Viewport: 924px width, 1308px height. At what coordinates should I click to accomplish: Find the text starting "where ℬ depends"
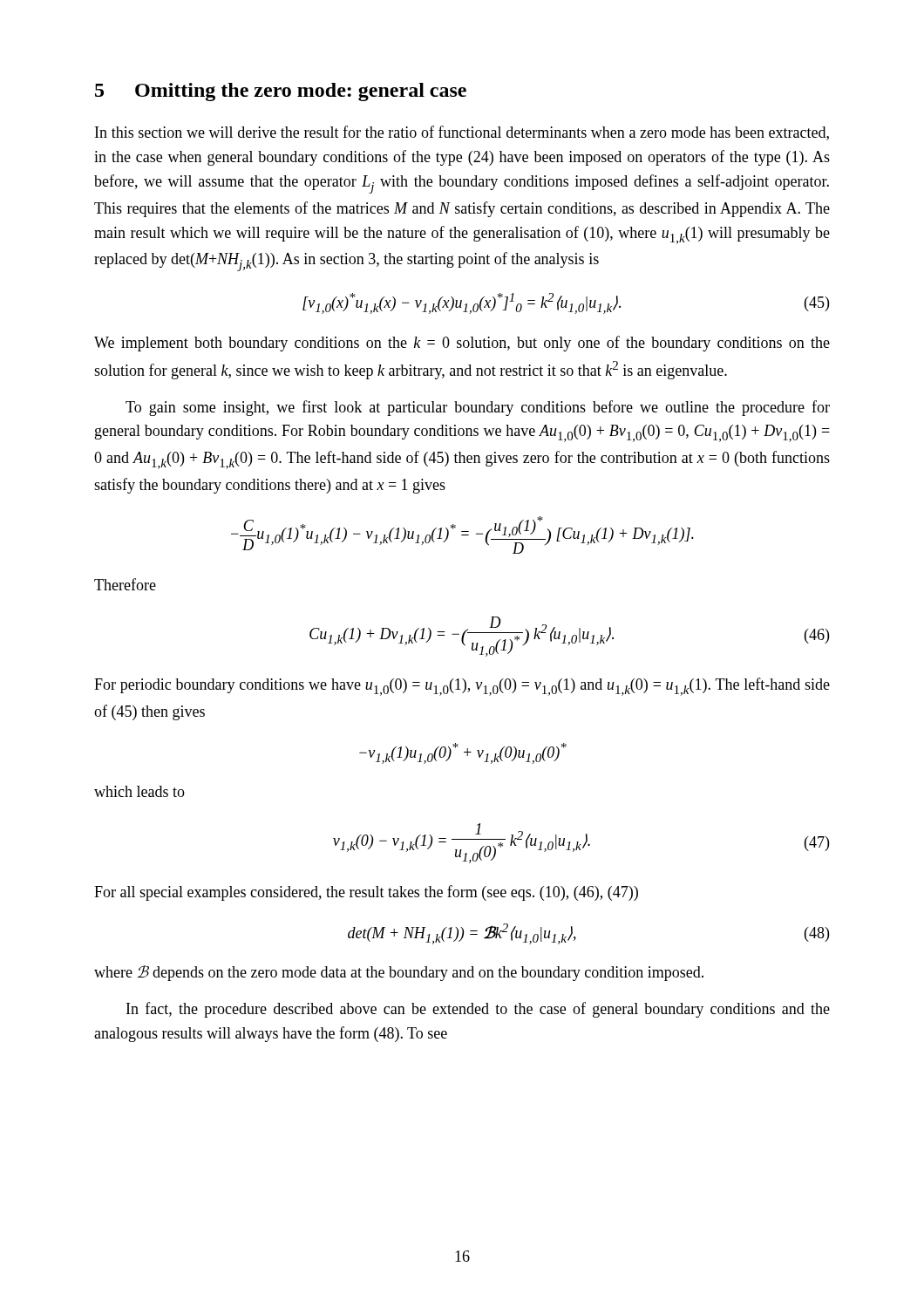coord(462,973)
